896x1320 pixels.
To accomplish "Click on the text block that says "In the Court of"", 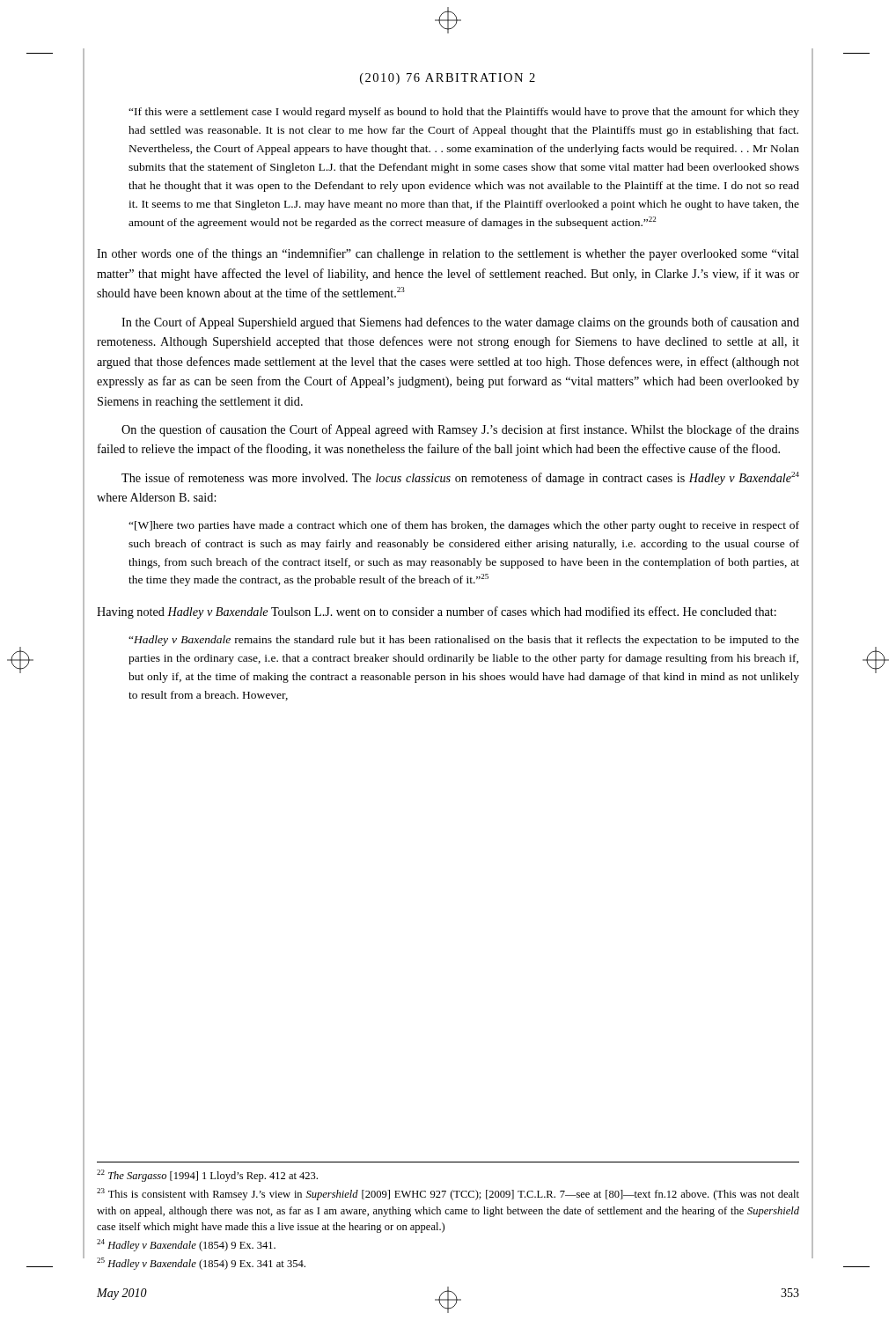I will pos(448,361).
